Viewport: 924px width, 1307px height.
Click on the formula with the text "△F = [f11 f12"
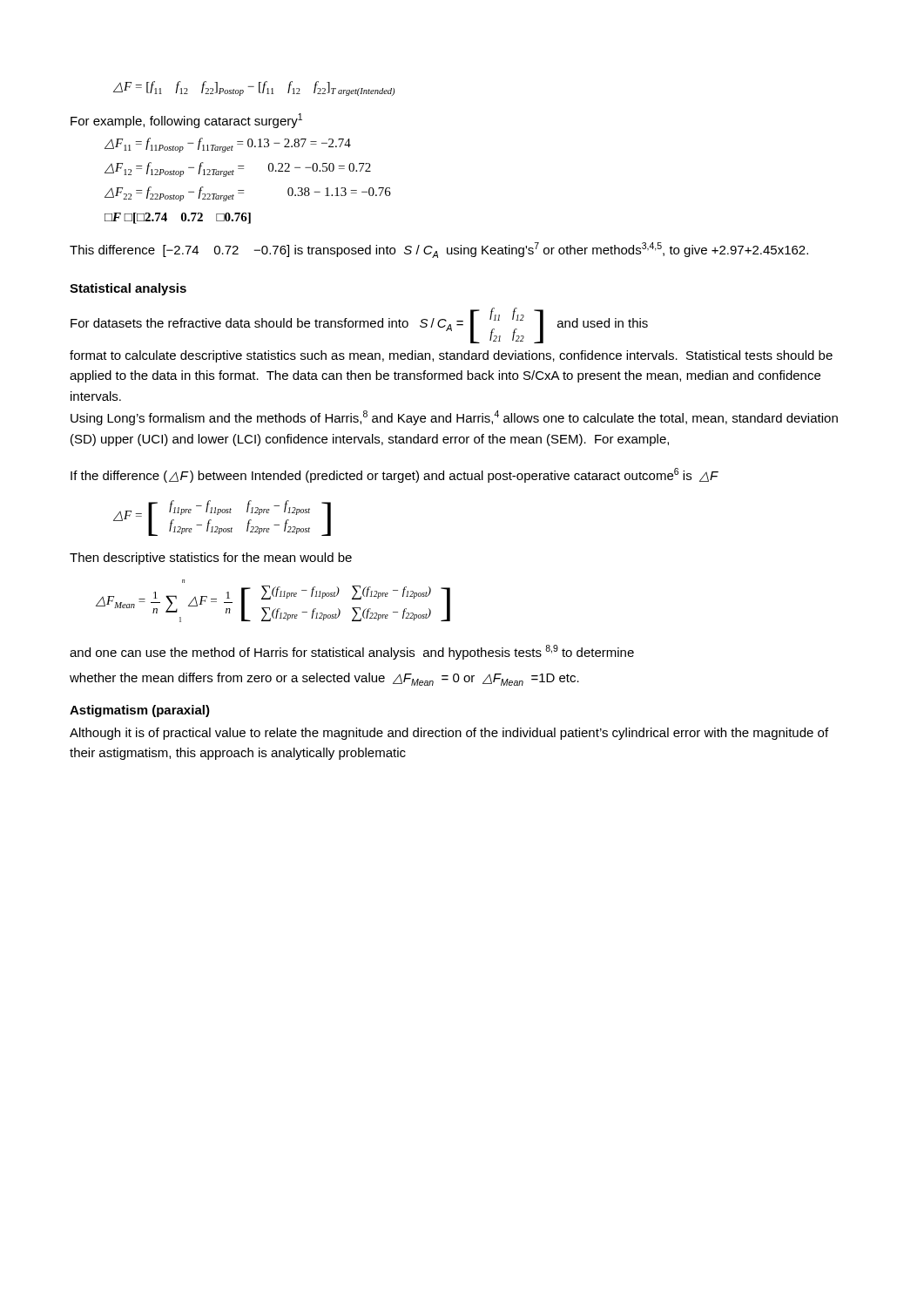254,88
